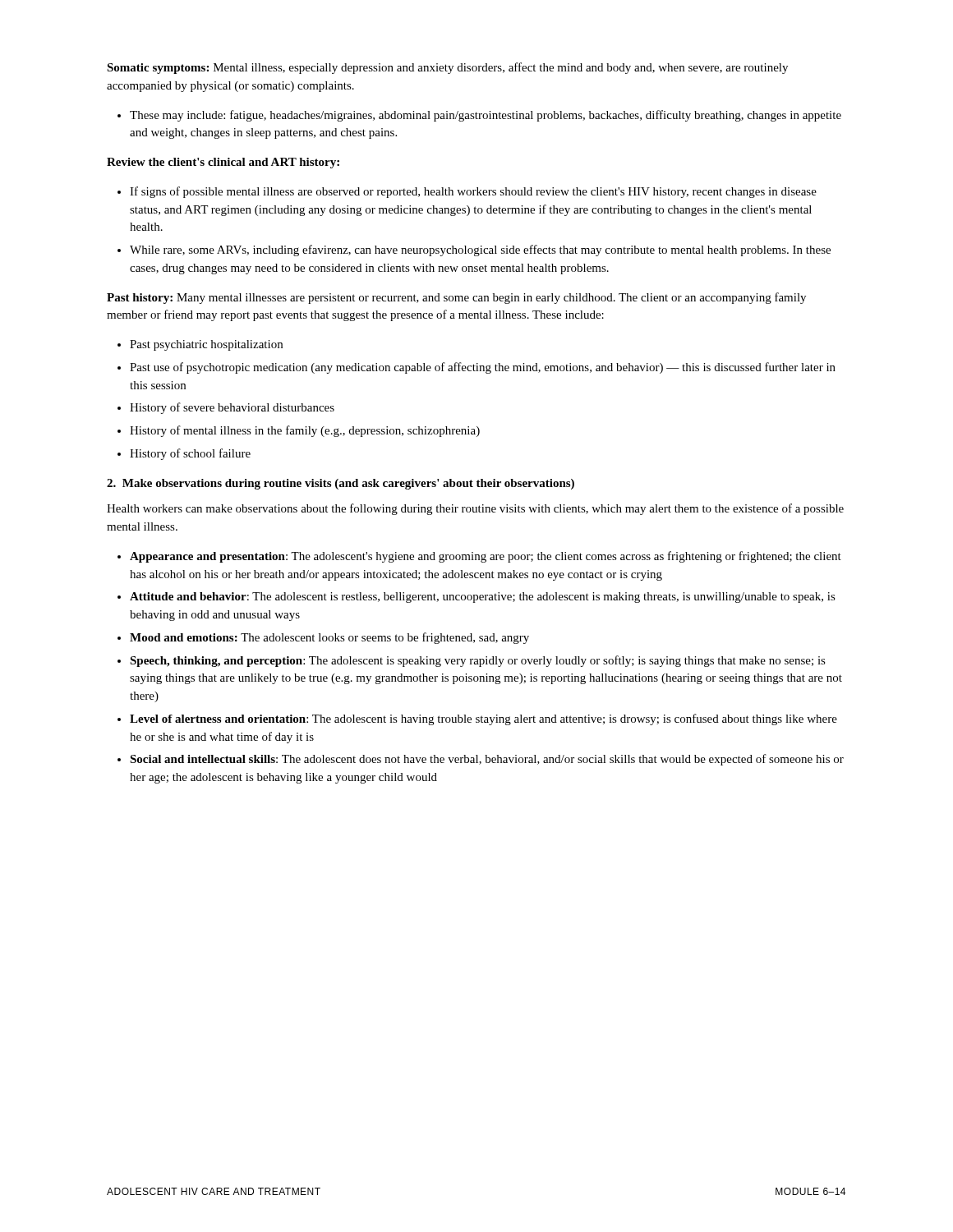The width and height of the screenshot is (953, 1232).
Task: Locate the block of text that opens with "Speech, thinking, and perception: The"
Action: point(488,679)
